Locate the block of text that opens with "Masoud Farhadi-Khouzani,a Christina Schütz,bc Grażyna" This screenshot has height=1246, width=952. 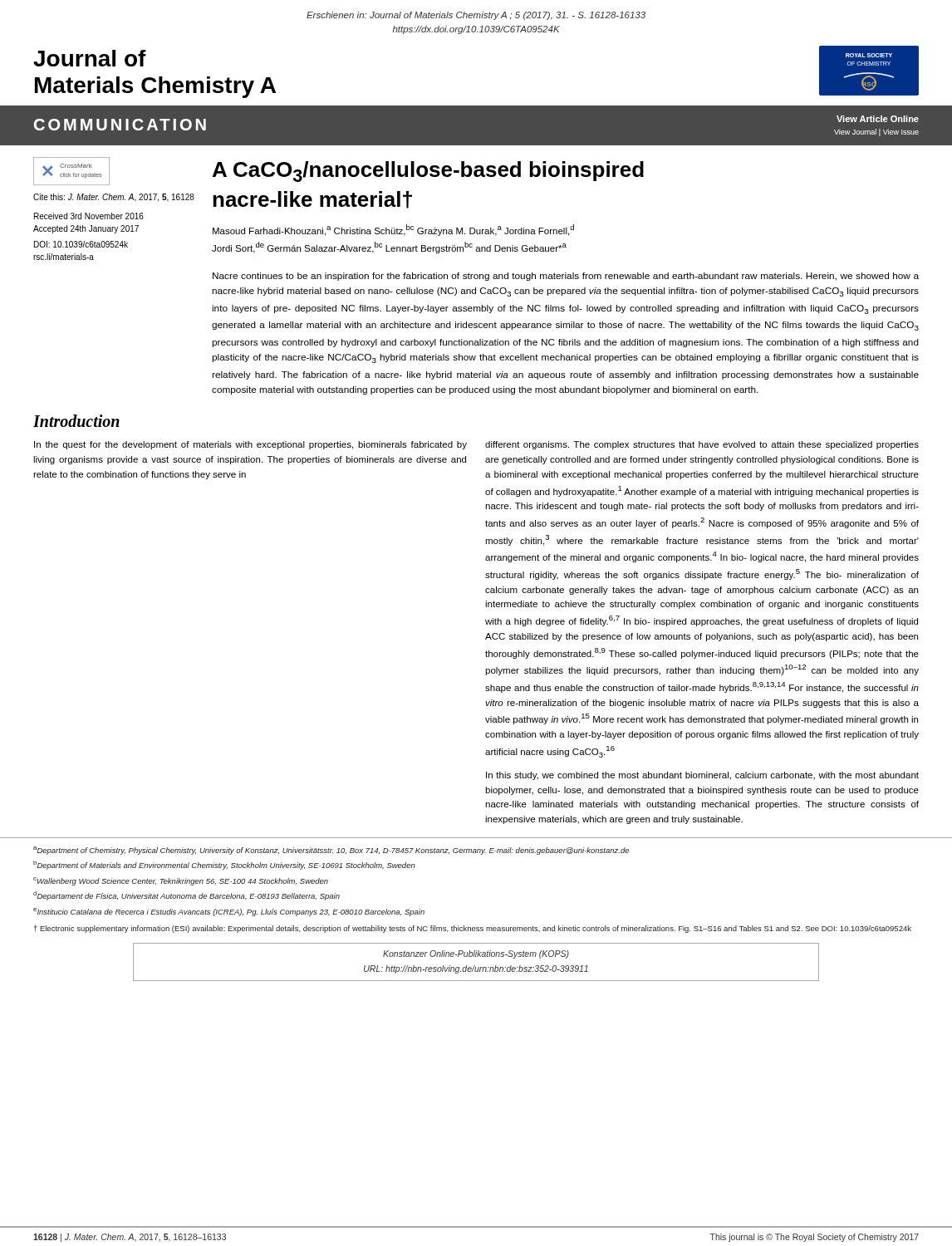393,238
